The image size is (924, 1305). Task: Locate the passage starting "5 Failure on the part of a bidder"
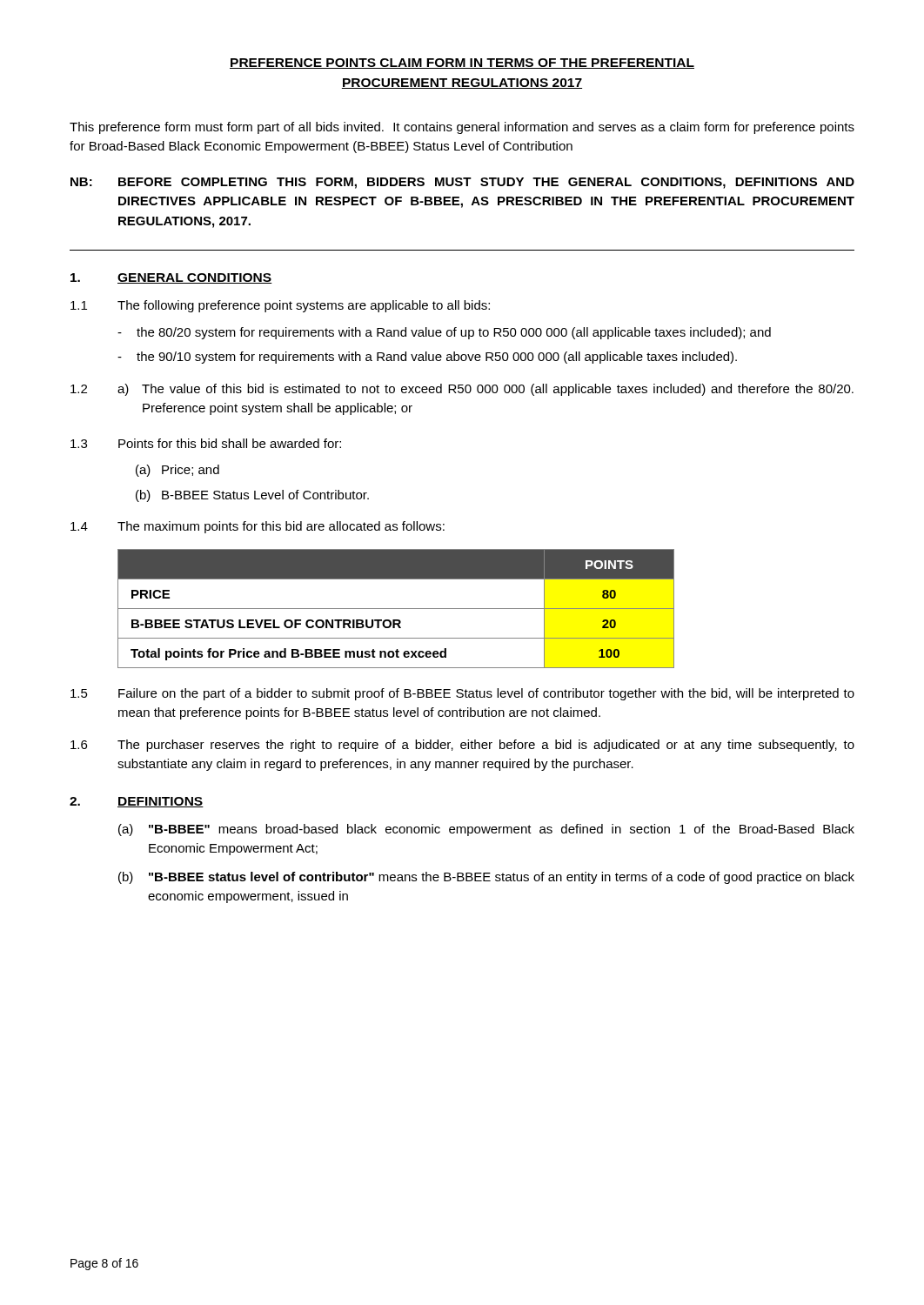pyautogui.click(x=462, y=703)
